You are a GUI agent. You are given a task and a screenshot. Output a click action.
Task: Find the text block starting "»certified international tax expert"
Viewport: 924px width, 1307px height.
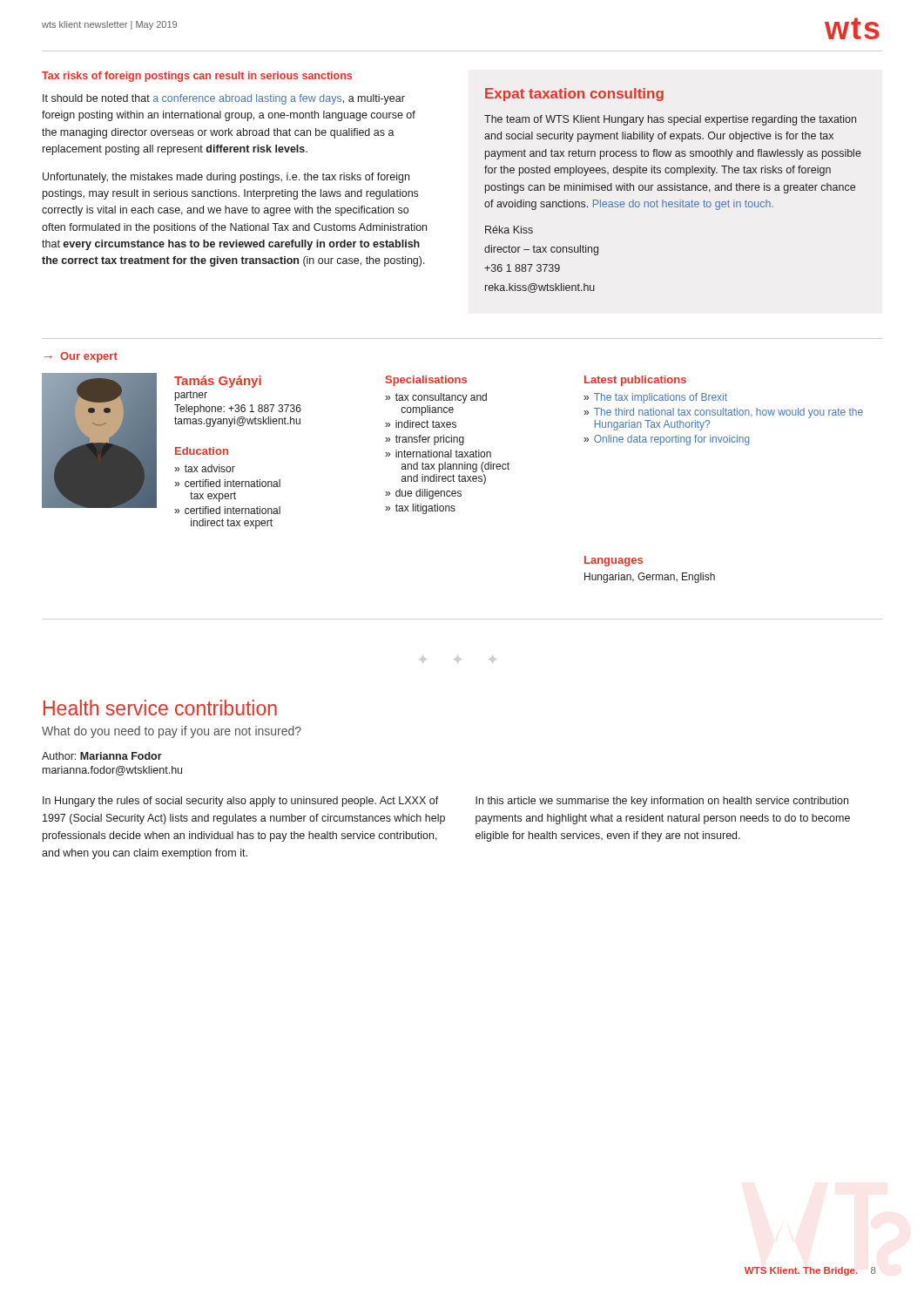(227, 490)
